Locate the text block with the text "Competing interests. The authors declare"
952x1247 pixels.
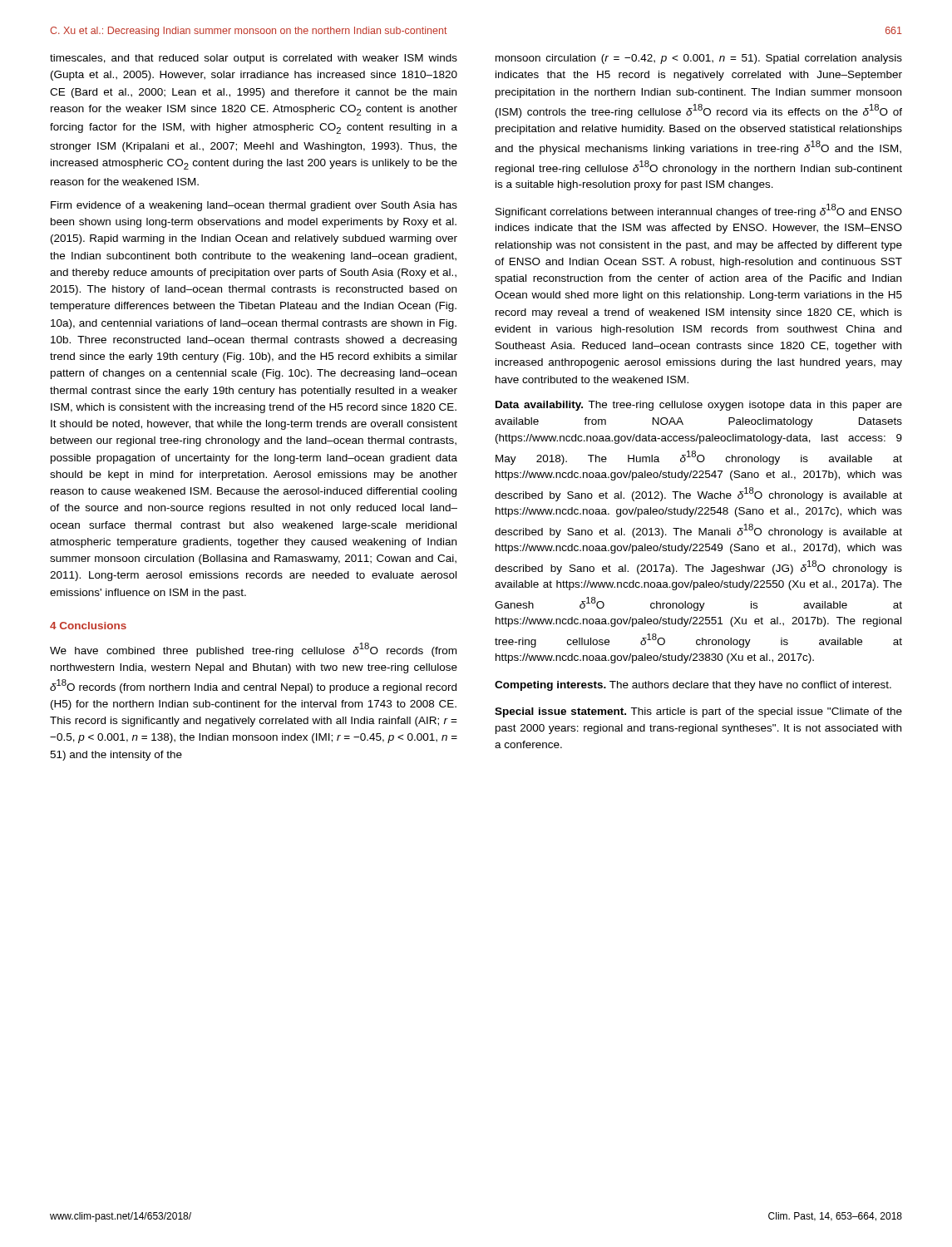point(698,685)
